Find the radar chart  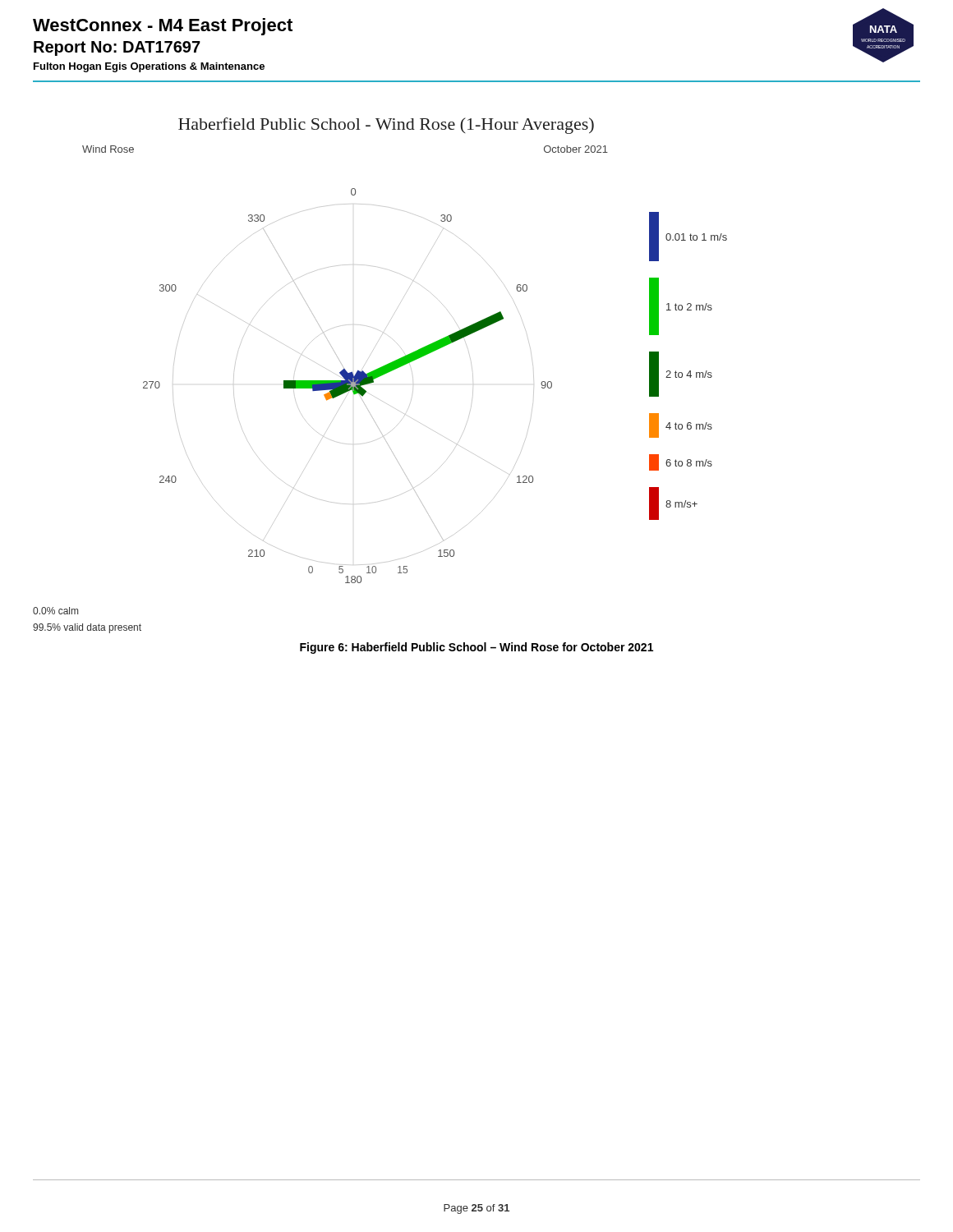[476, 371]
